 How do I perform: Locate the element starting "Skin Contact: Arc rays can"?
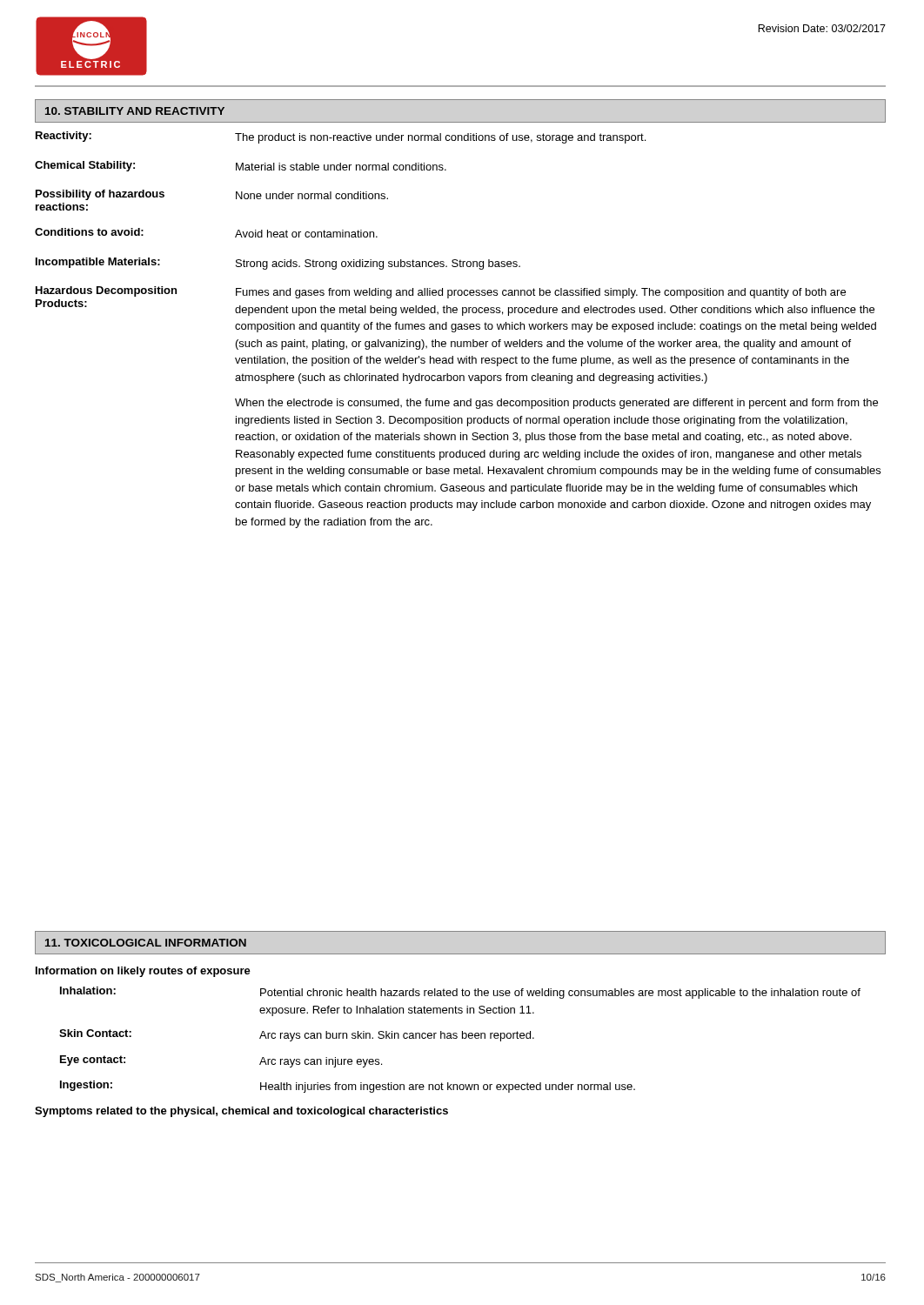point(460,1035)
